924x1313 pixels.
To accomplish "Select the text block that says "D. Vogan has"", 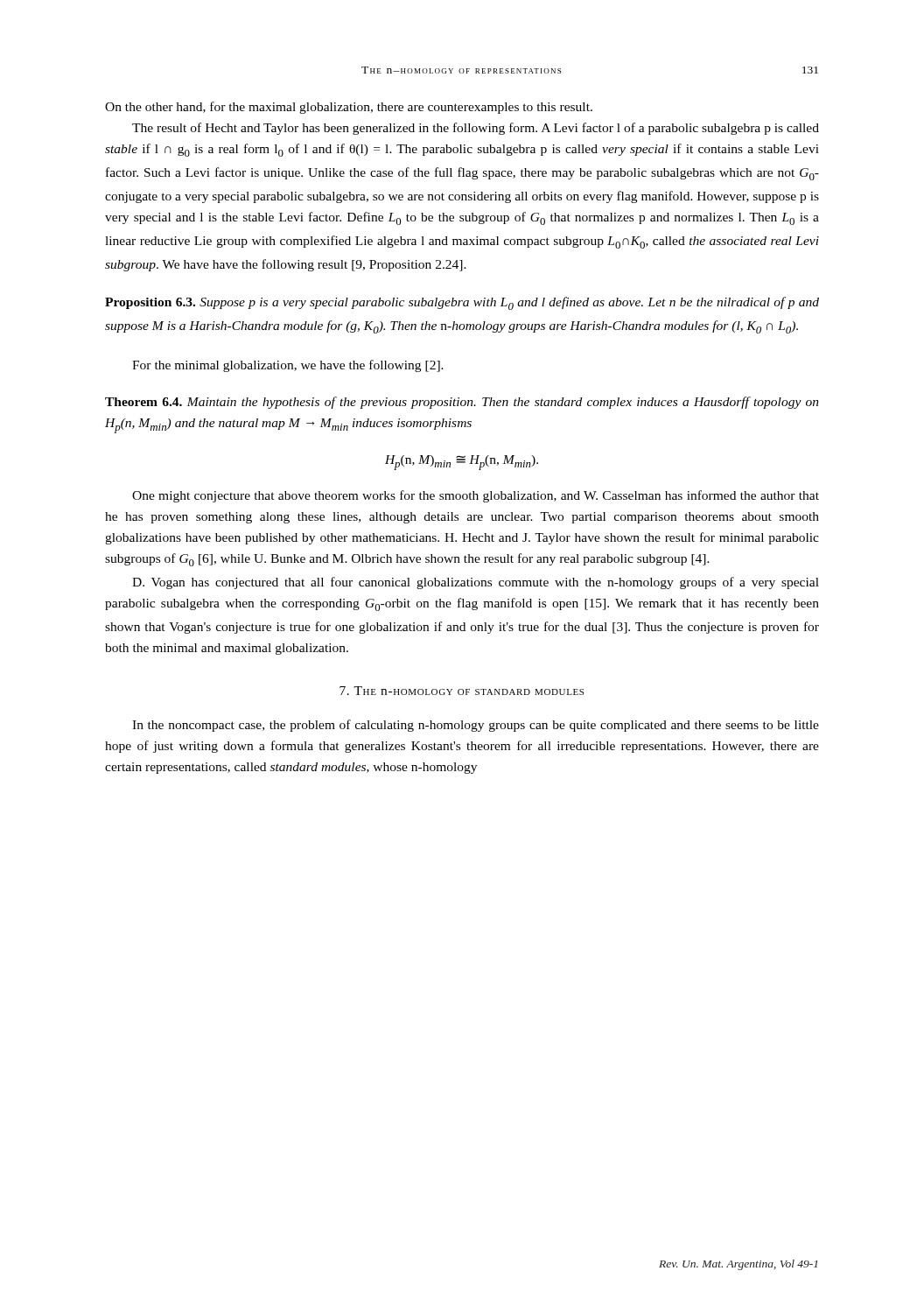I will click(462, 615).
